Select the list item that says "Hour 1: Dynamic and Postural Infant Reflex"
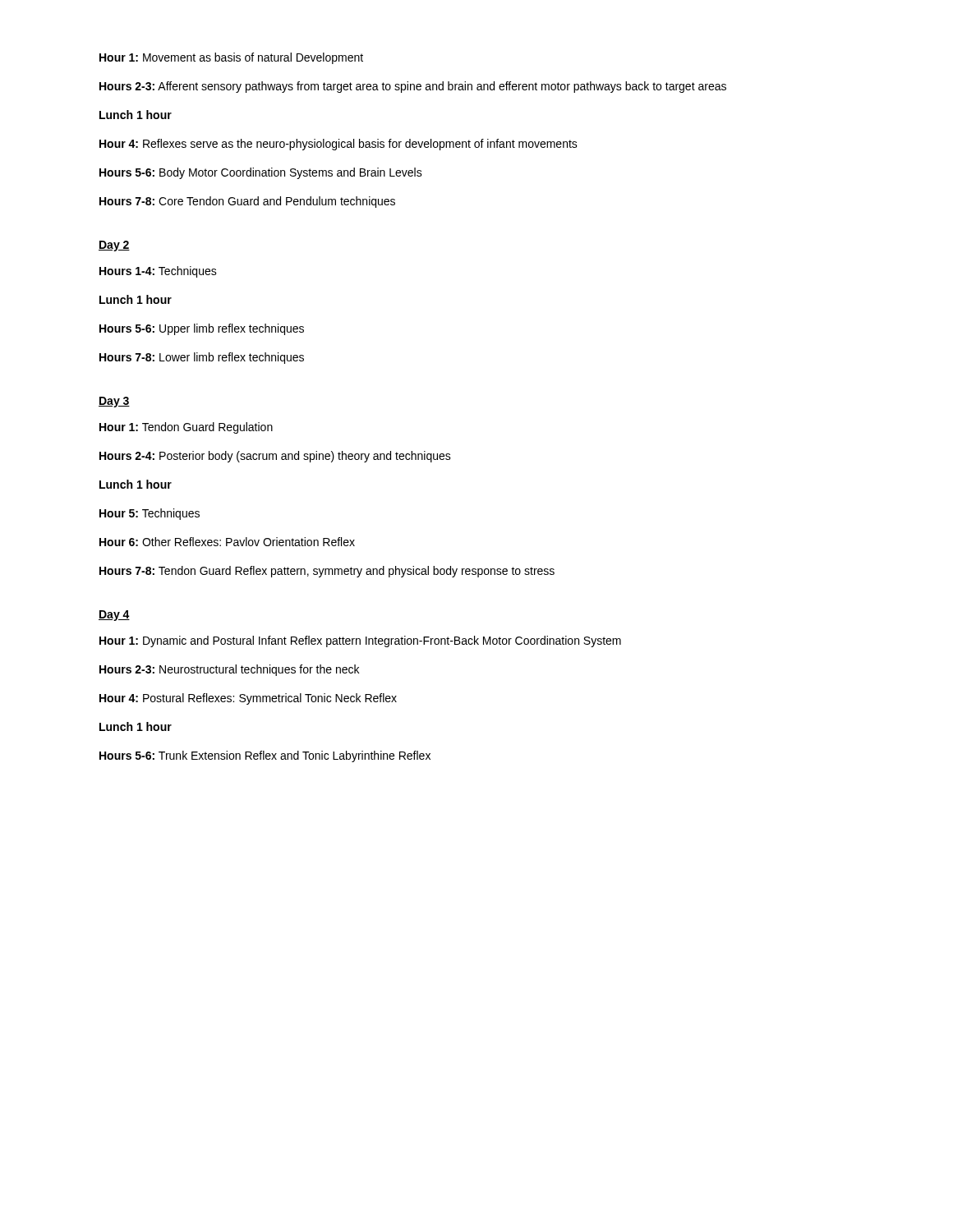The width and height of the screenshot is (953, 1232). (x=360, y=641)
